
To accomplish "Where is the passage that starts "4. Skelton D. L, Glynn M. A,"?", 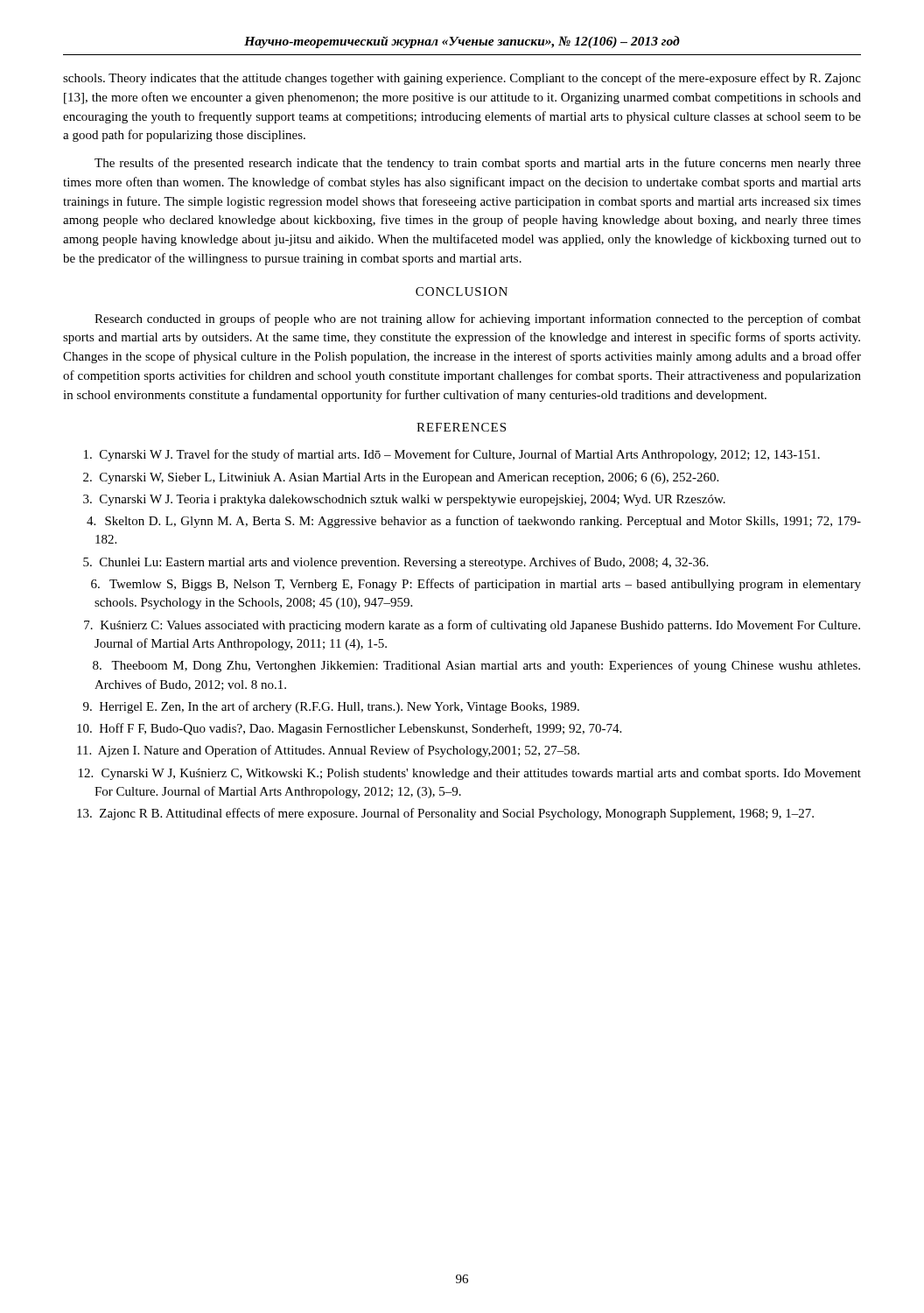I will 462,530.
